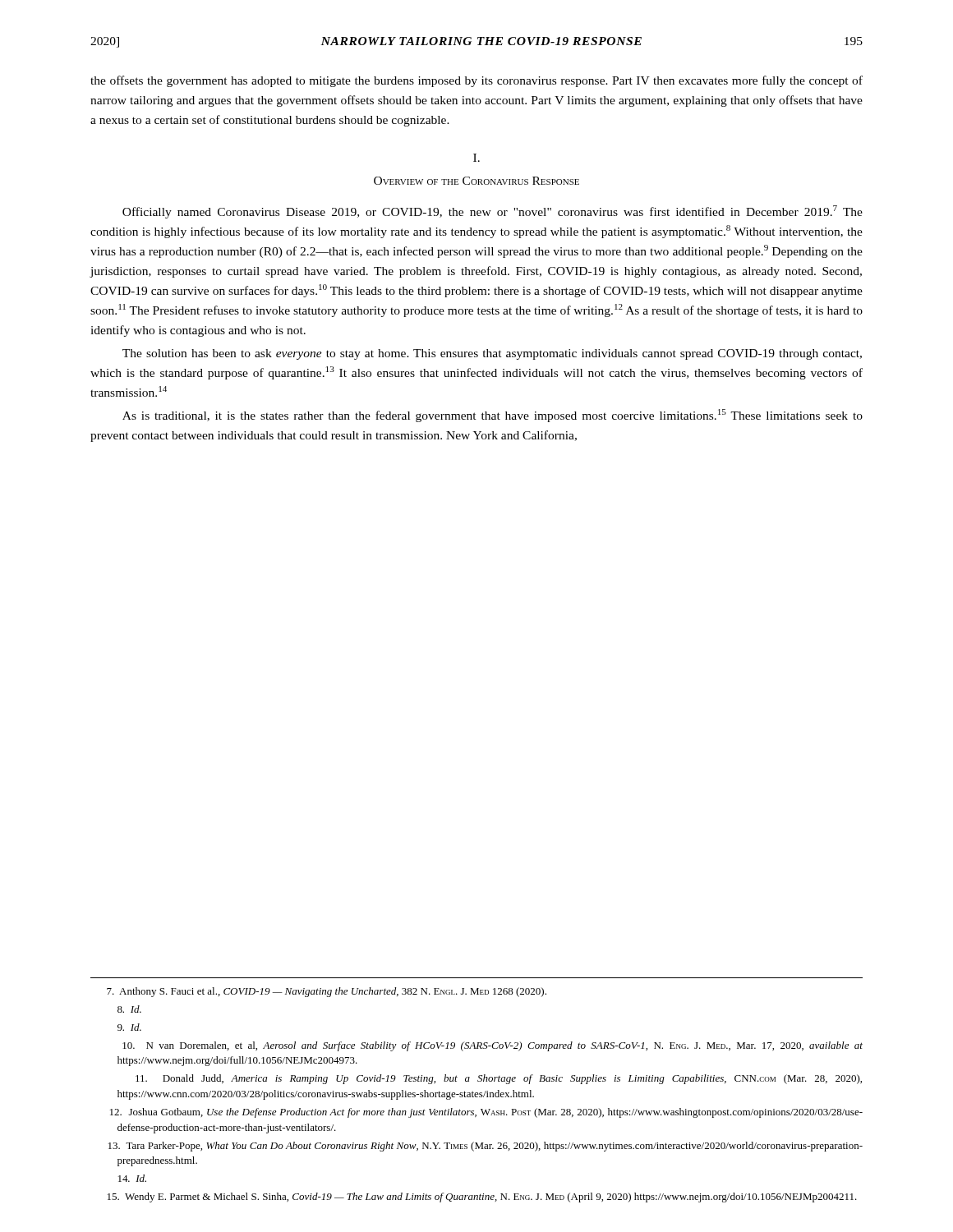The height and width of the screenshot is (1232, 953).
Task: Point to the text block starting "Tara Parker-Pope, What You Can Do"
Action: click(x=476, y=1153)
